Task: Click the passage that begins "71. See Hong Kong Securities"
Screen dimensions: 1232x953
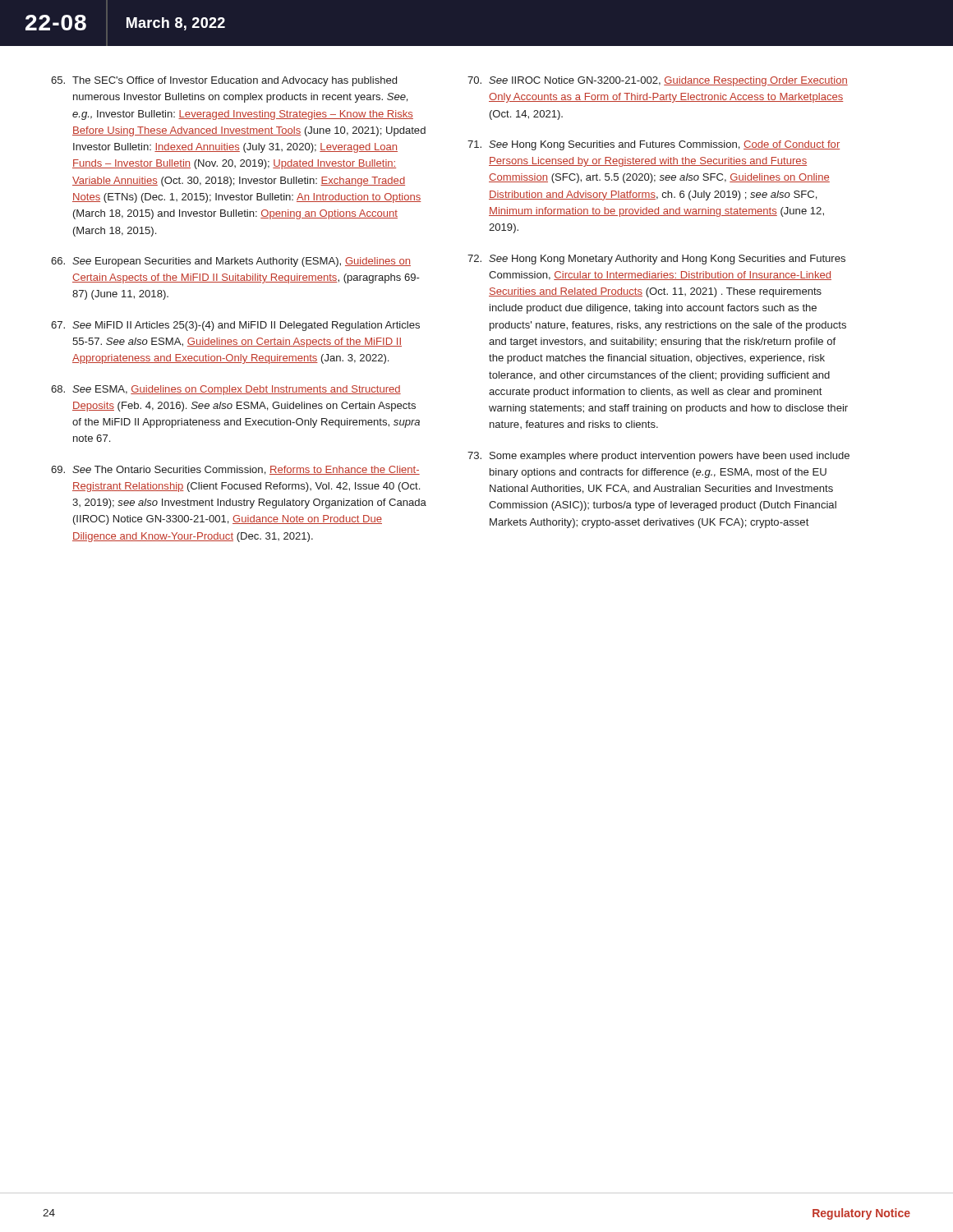Action: click(x=660, y=186)
